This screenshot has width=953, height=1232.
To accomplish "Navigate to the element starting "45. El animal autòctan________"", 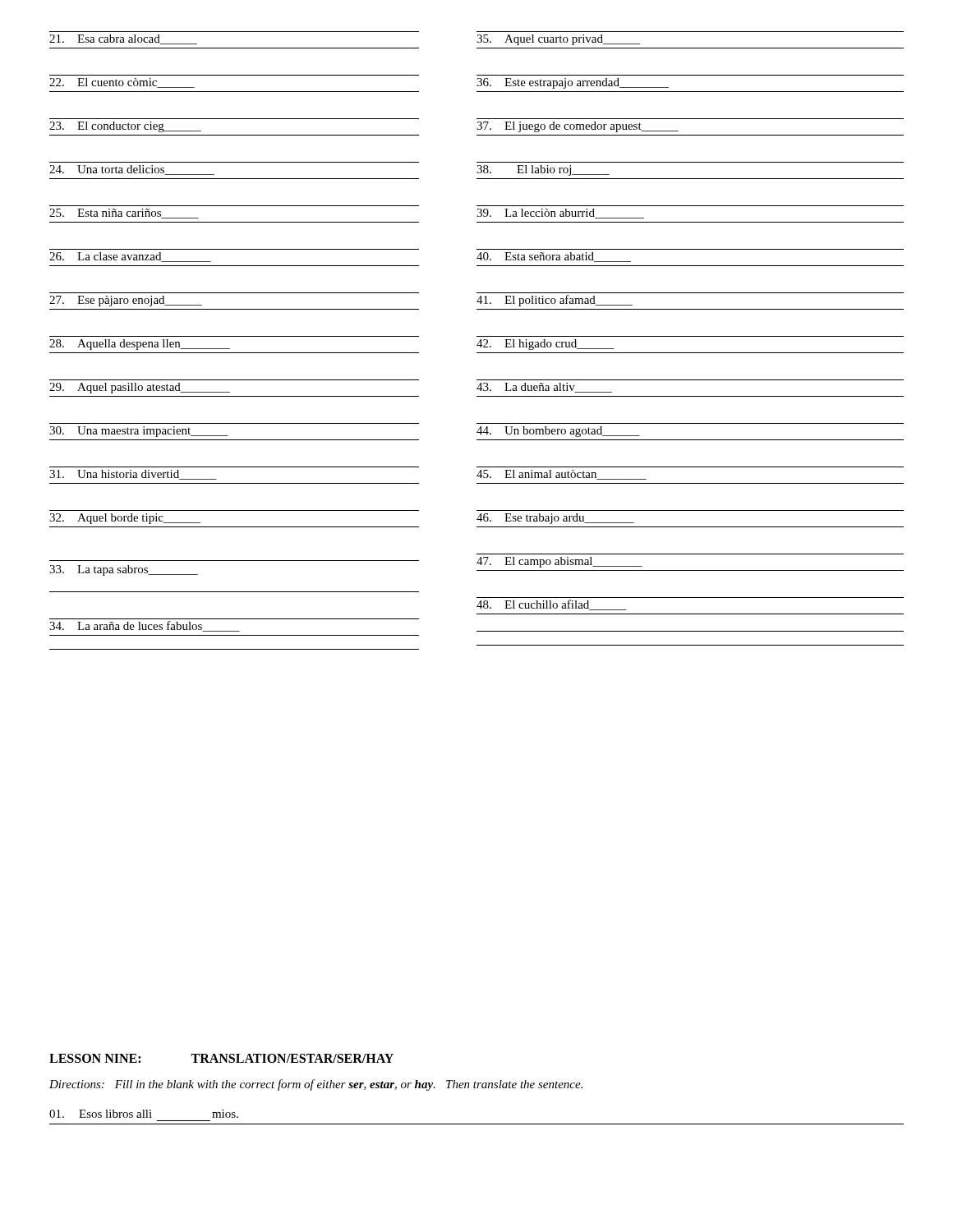I will pos(690,468).
